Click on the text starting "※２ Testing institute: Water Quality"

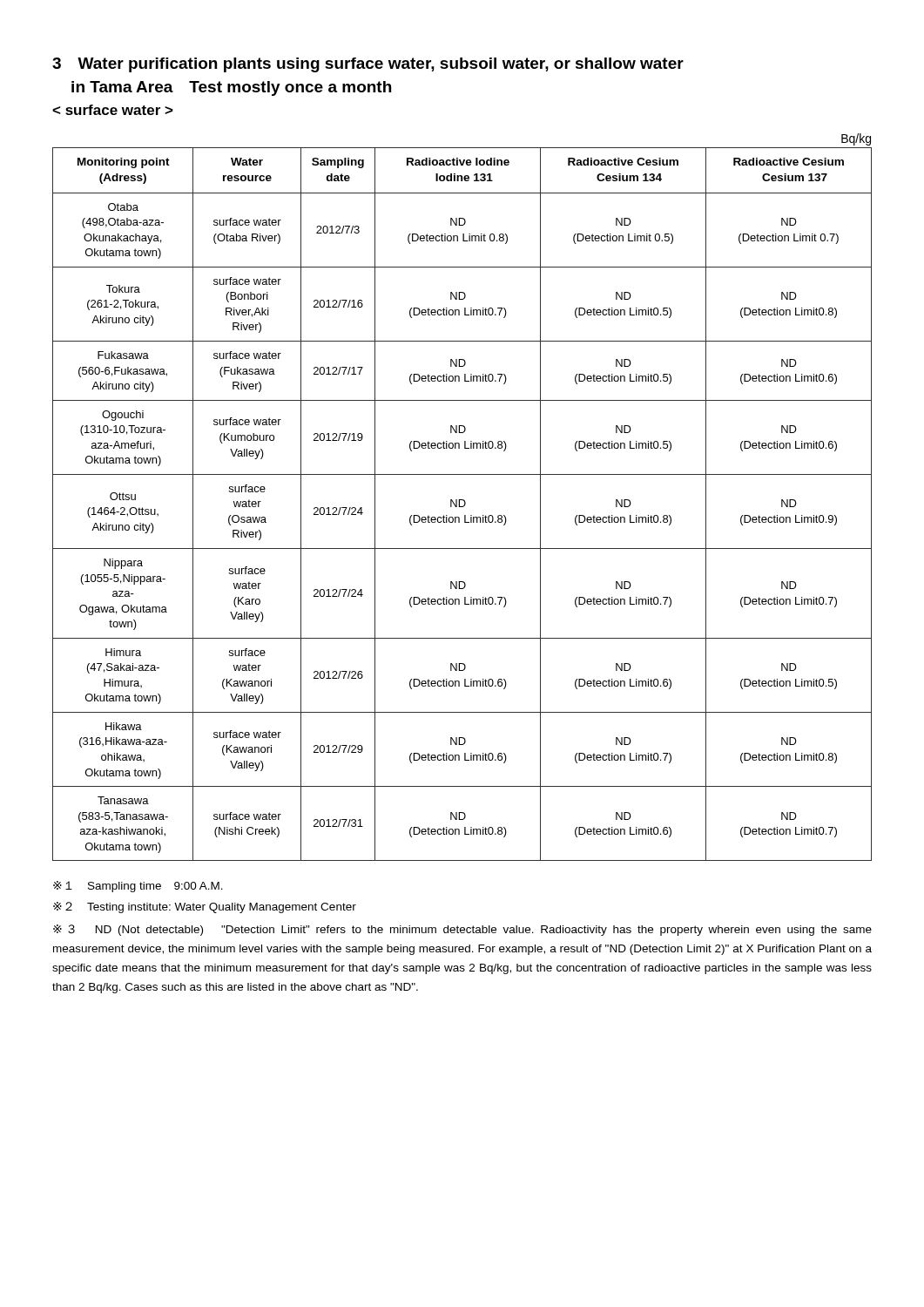point(204,907)
